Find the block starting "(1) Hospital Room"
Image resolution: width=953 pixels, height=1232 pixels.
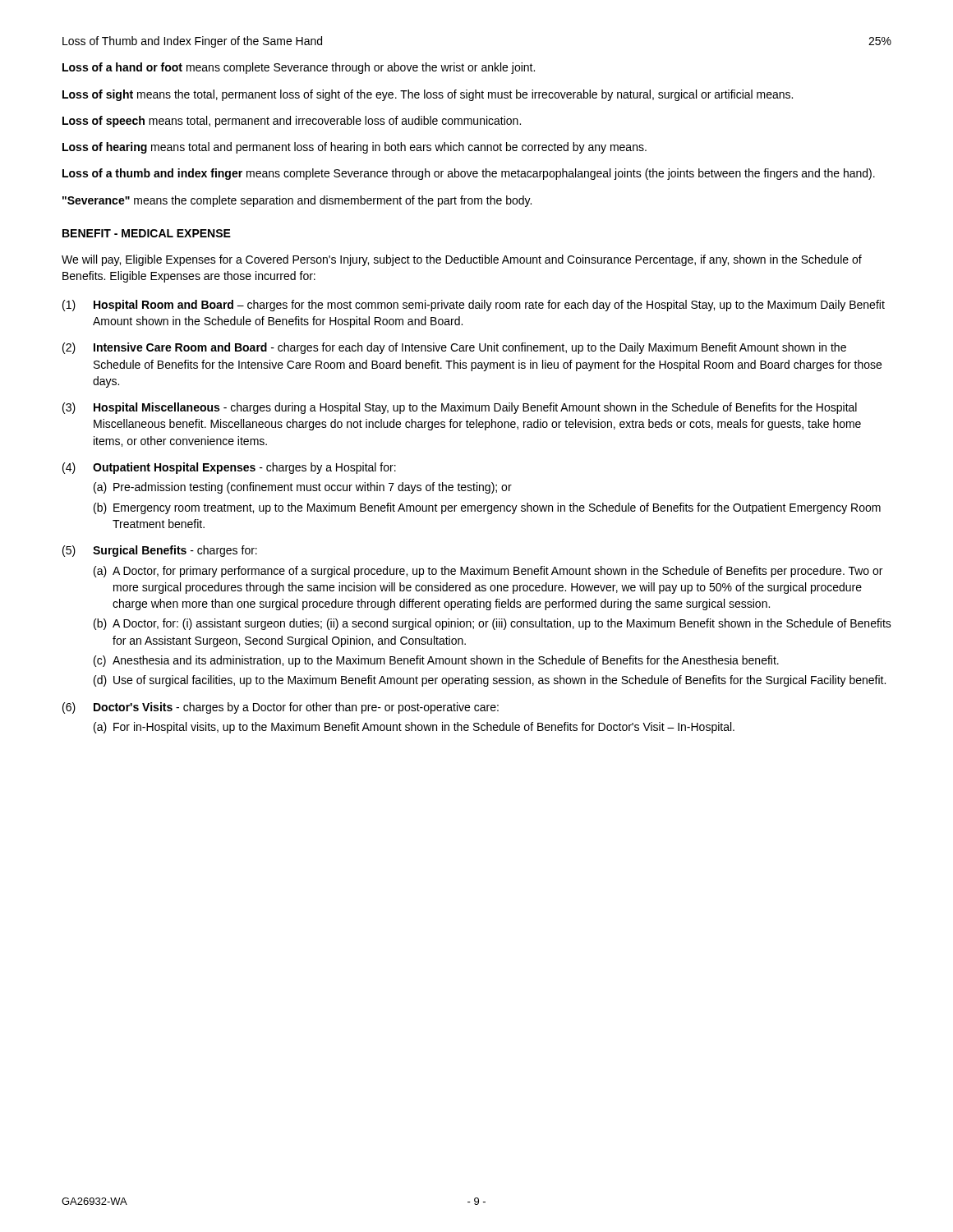click(476, 313)
